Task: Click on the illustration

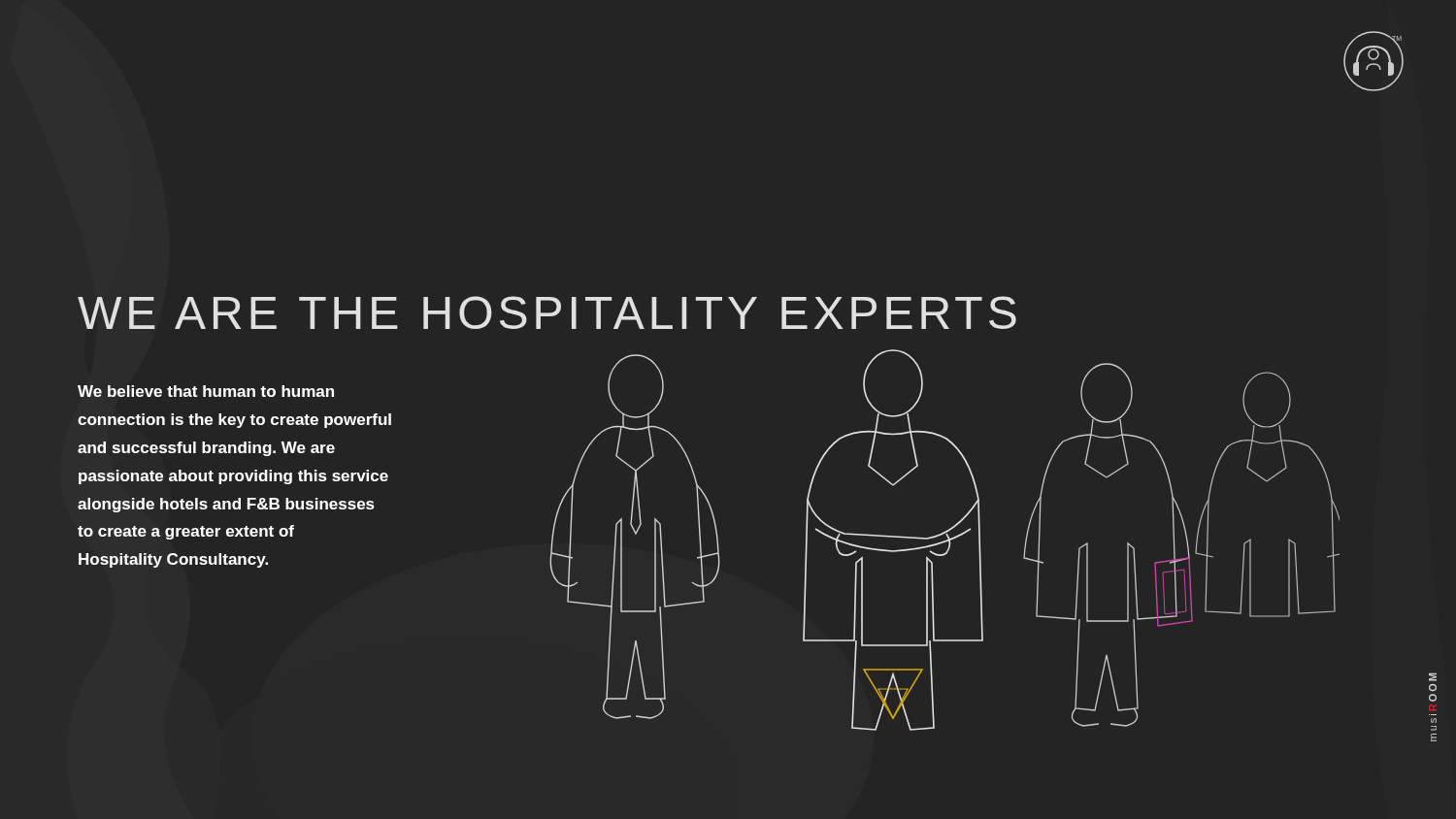Action: [x=942, y=543]
